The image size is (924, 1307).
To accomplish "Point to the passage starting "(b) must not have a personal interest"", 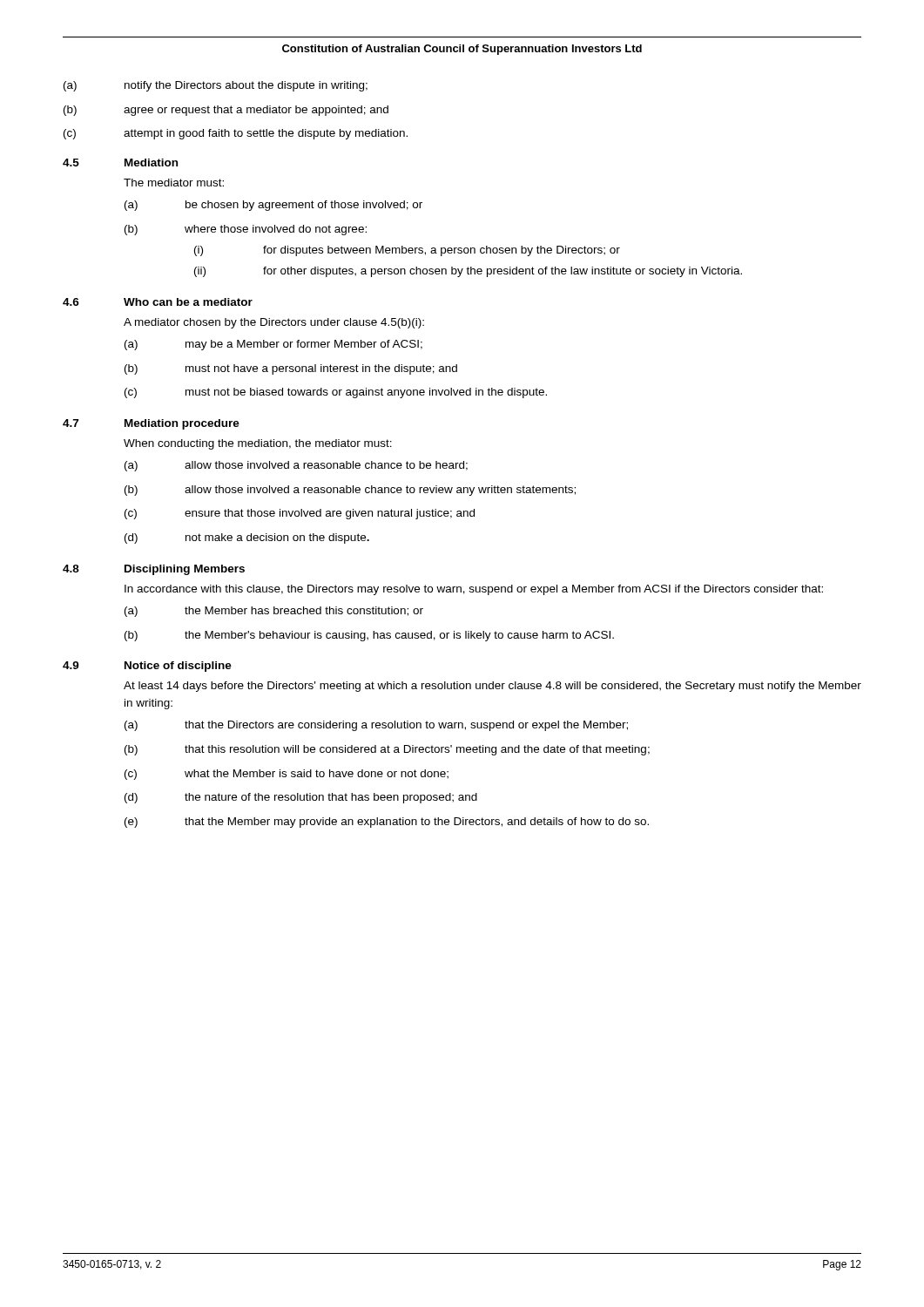I will (x=291, y=369).
